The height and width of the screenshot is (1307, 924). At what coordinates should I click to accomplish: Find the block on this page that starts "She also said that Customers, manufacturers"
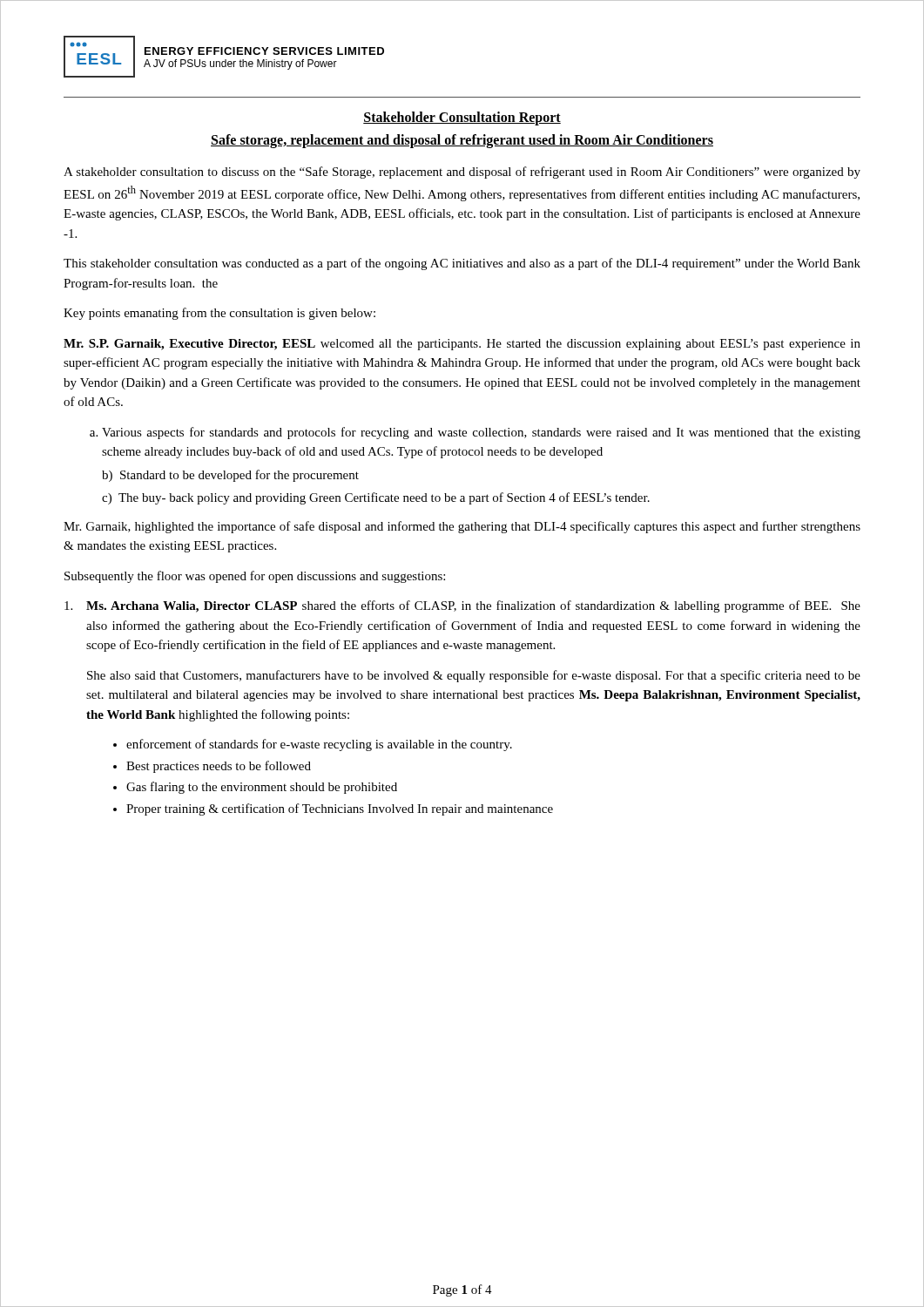click(473, 694)
